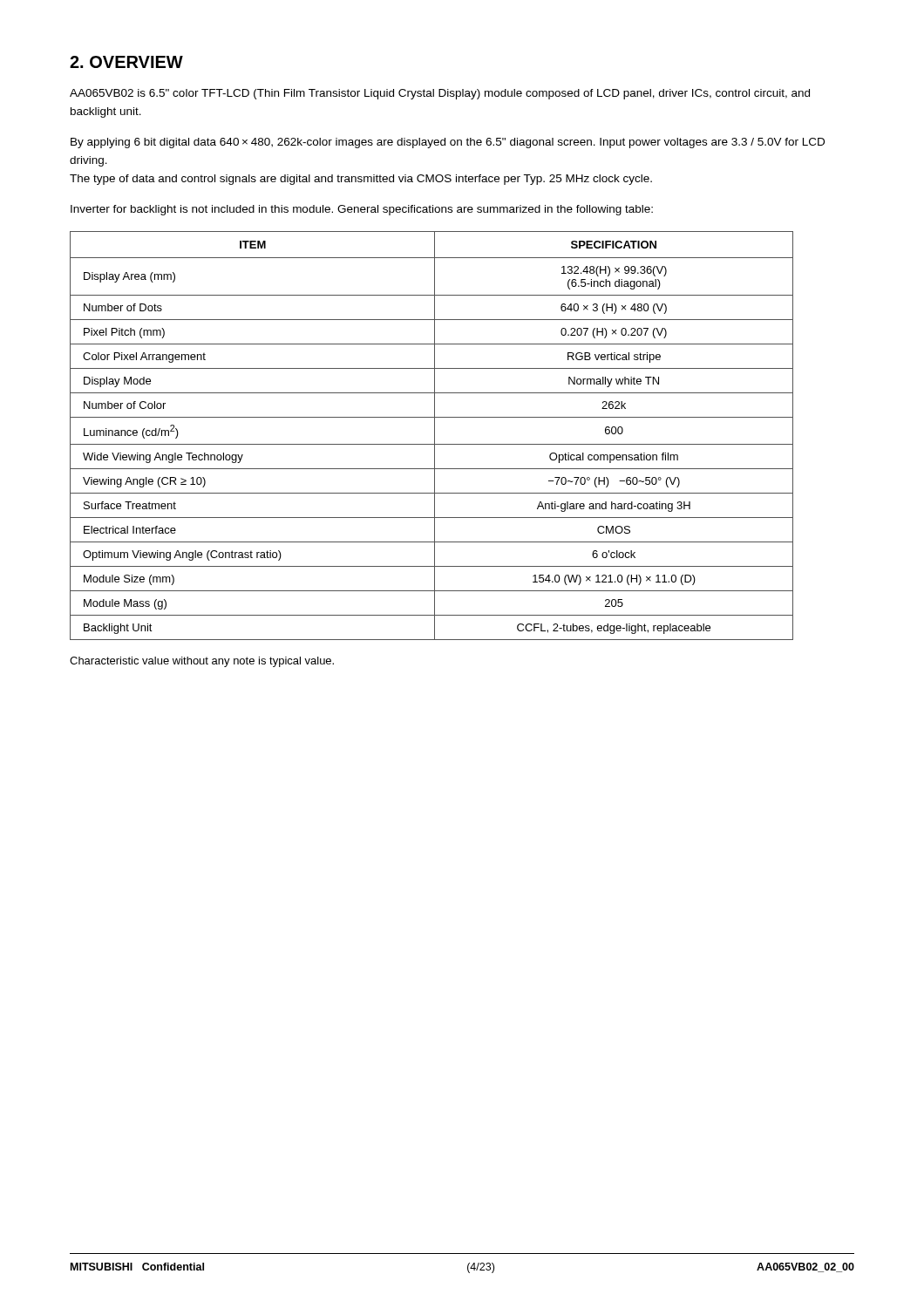Locate the table with the text "154.0 (W) ×"
Image resolution: width=924 pixels, height=1308 pixels.
pos(462,435)
